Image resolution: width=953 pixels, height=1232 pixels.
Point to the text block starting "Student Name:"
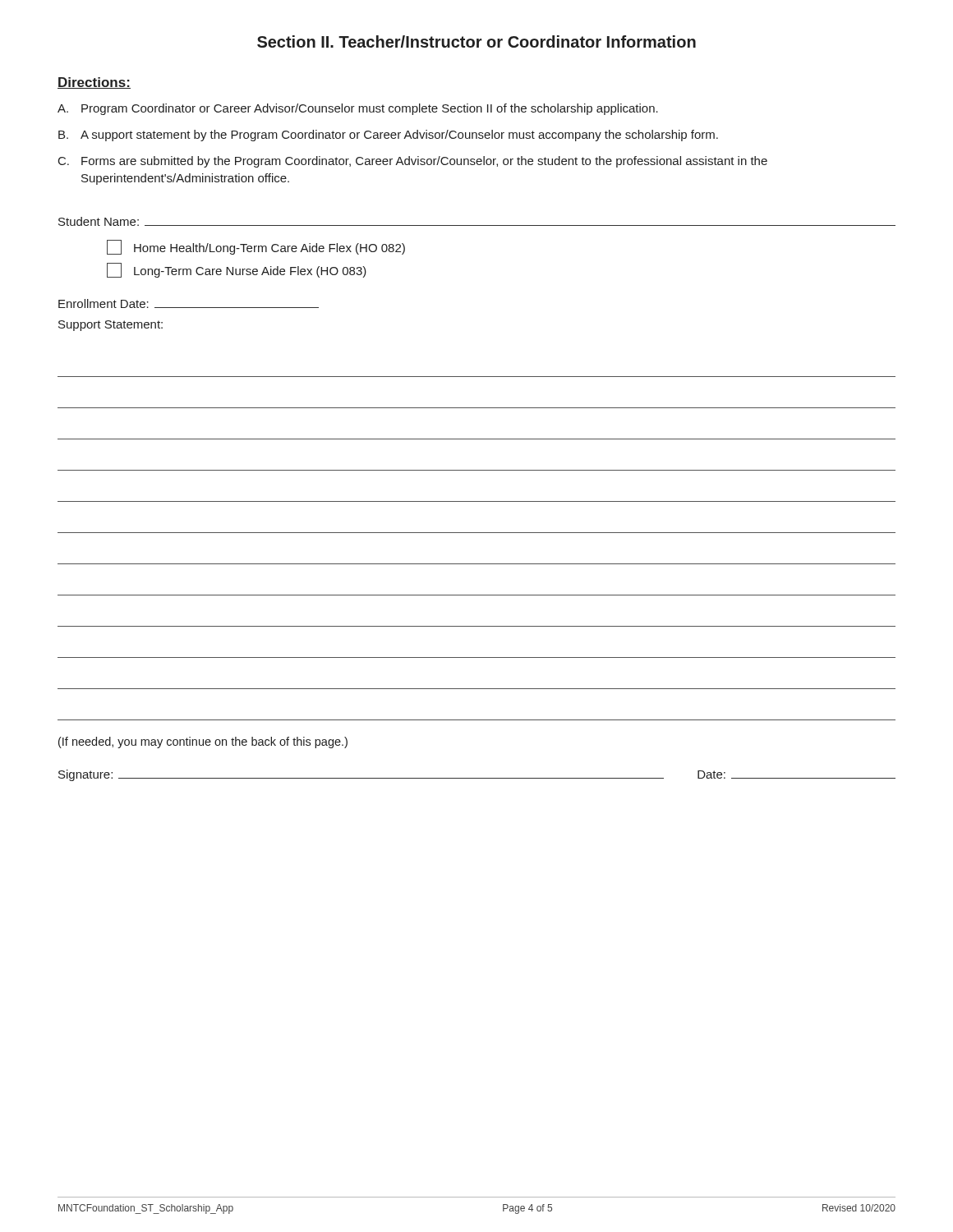click(x=476, y=219)
